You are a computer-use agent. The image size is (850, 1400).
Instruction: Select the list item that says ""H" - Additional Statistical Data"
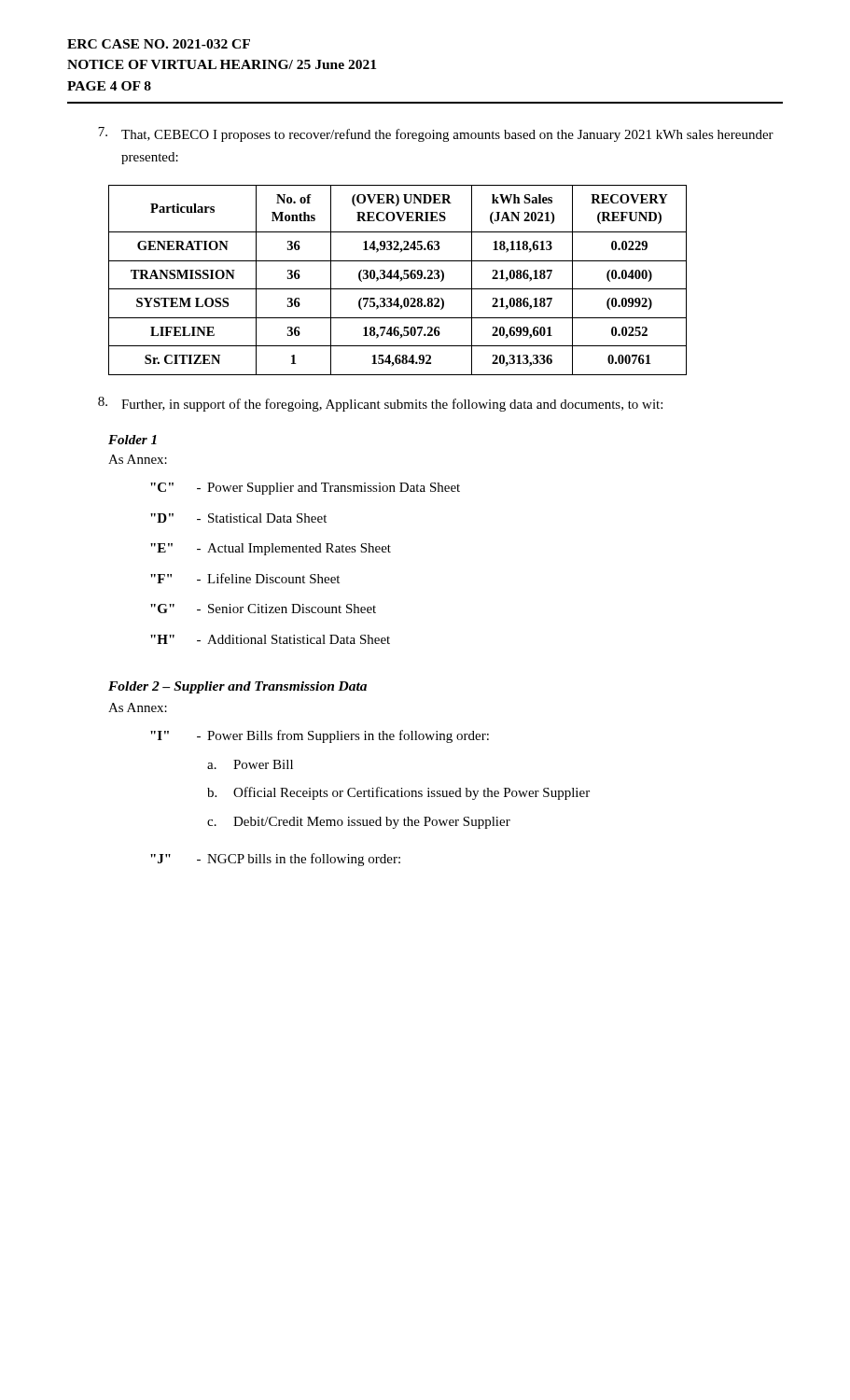(270, 639)
